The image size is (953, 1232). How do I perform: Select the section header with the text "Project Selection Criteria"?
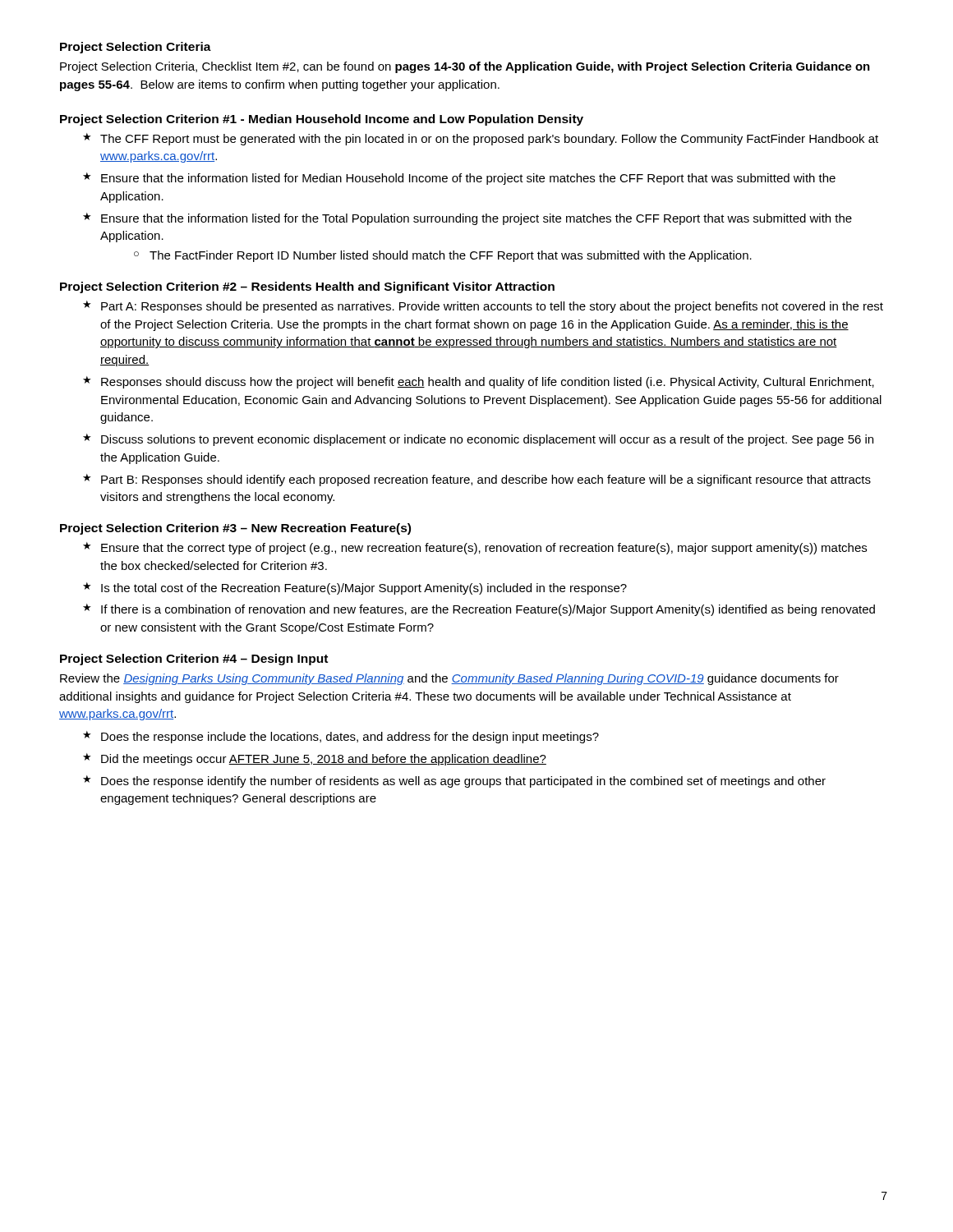point(135,46)
